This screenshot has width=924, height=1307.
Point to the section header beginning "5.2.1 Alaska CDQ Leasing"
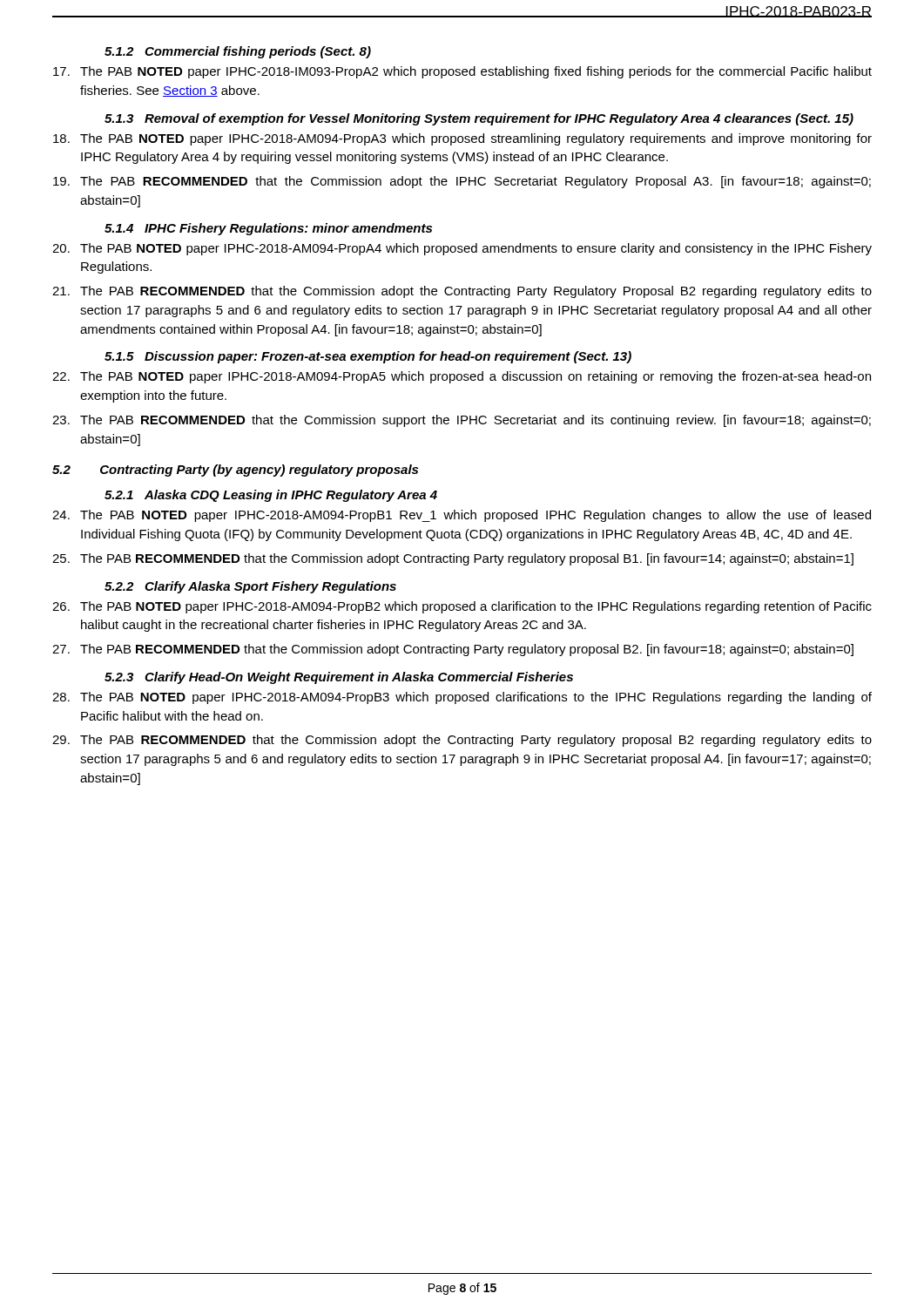point(271,495)
